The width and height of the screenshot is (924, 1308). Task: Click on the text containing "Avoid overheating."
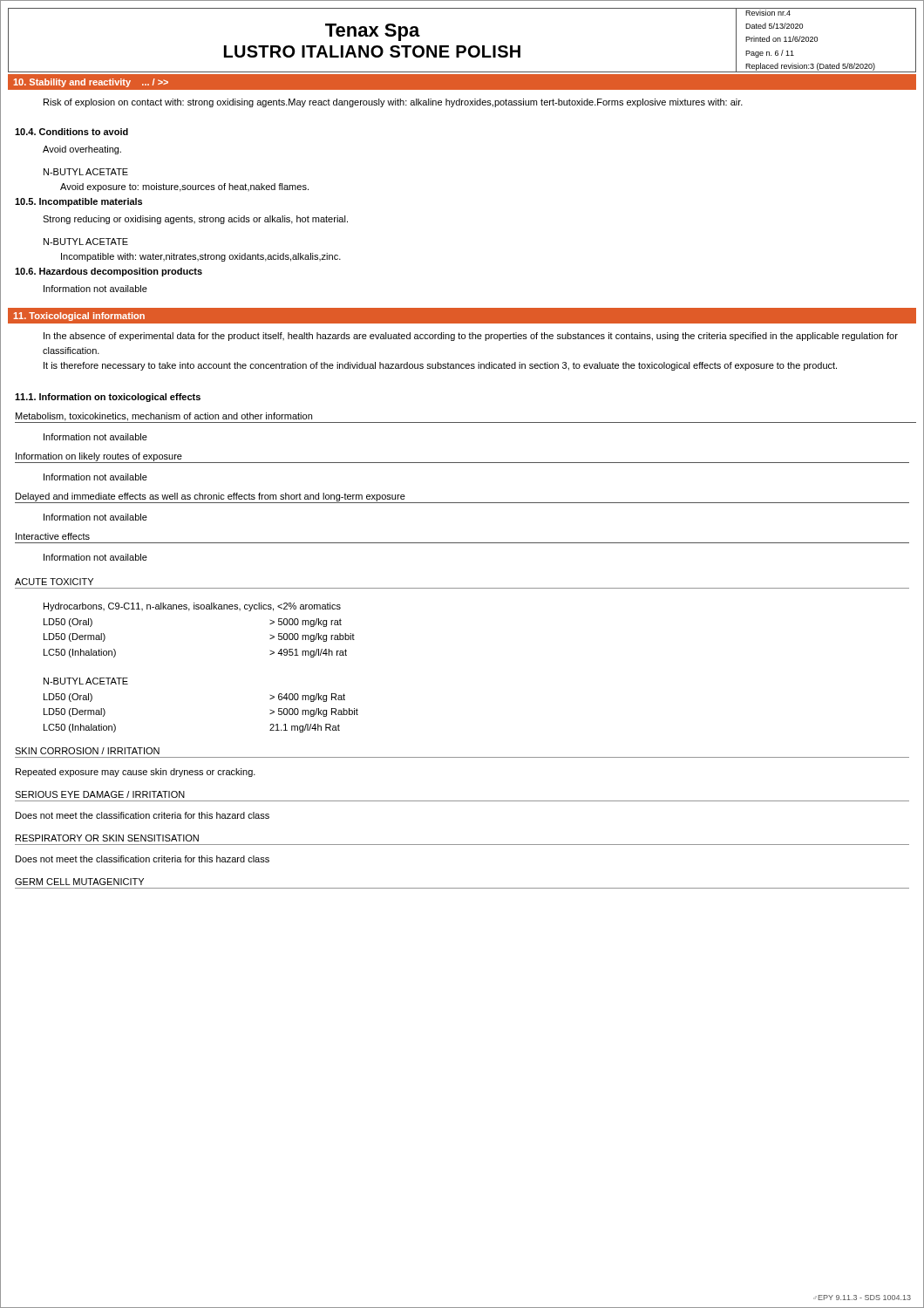coord(82,149)
